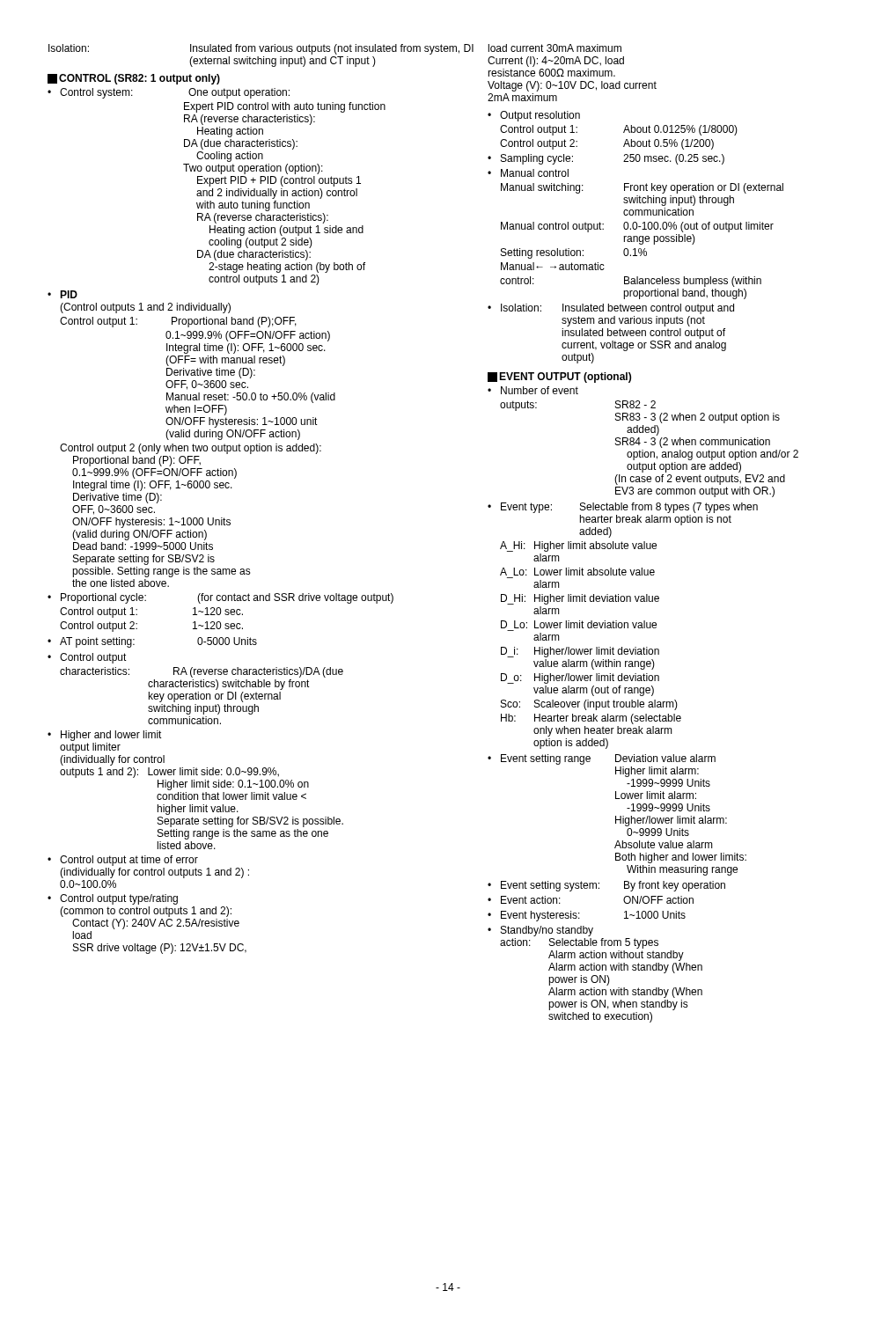Find the passage starting "• Control system: One"
Viewport: 896px width, 1320px height.
tap(263, 186)
